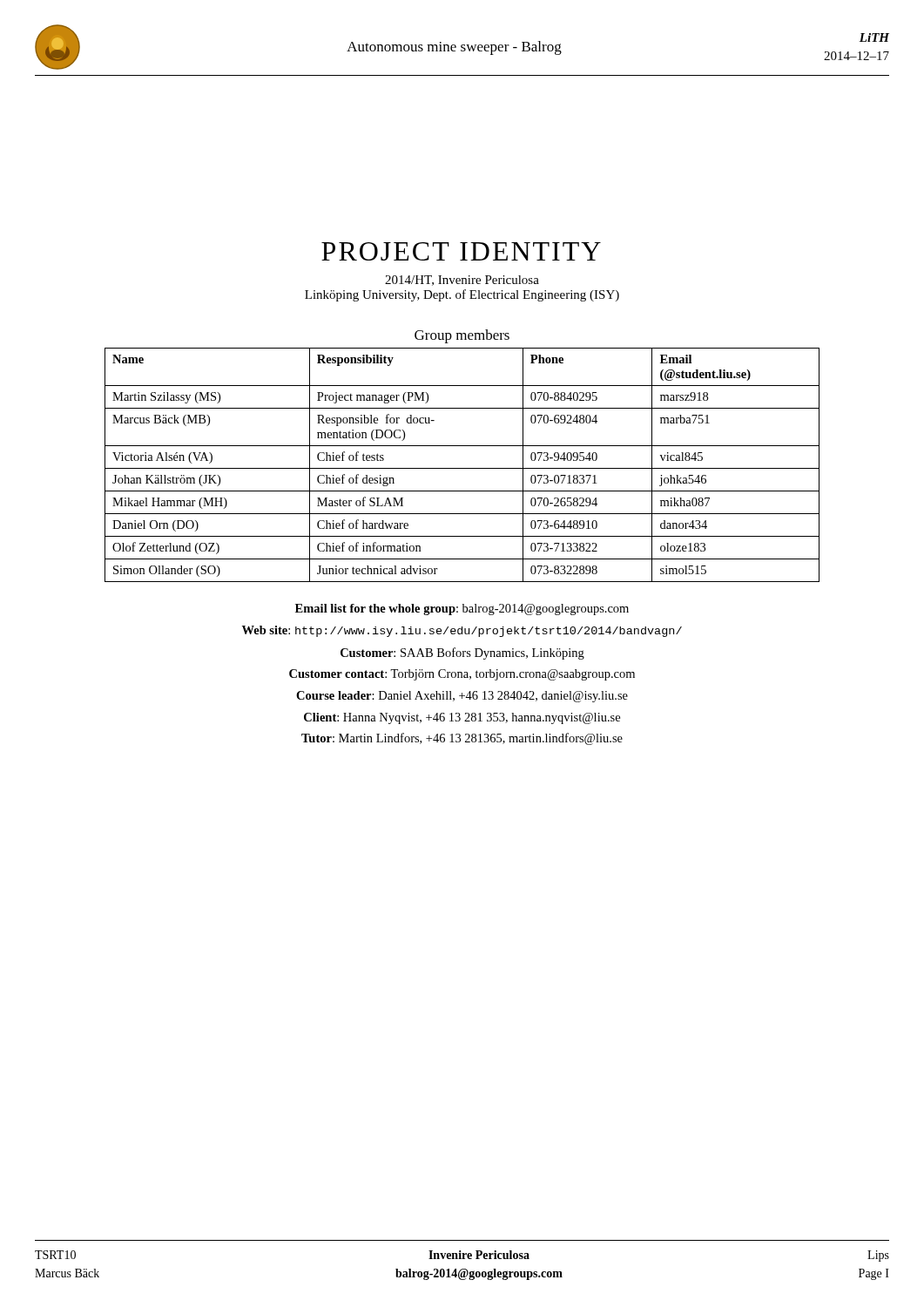Select the title that reads "PROJECT IDENTITY"
924x1307 pixels.
(462, 251)
